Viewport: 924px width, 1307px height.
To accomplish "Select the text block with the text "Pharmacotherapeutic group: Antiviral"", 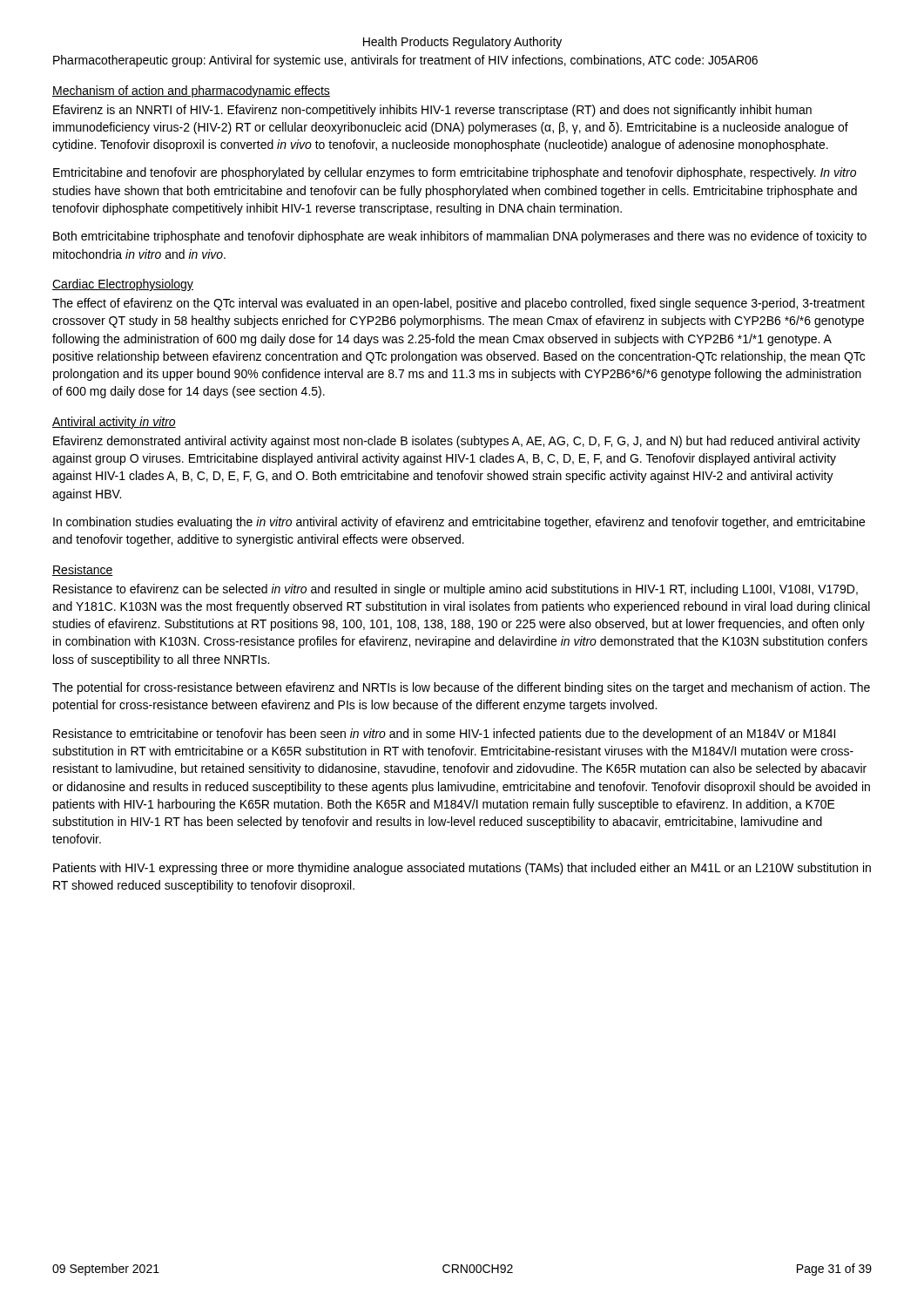I will click(x=405, y=60).
